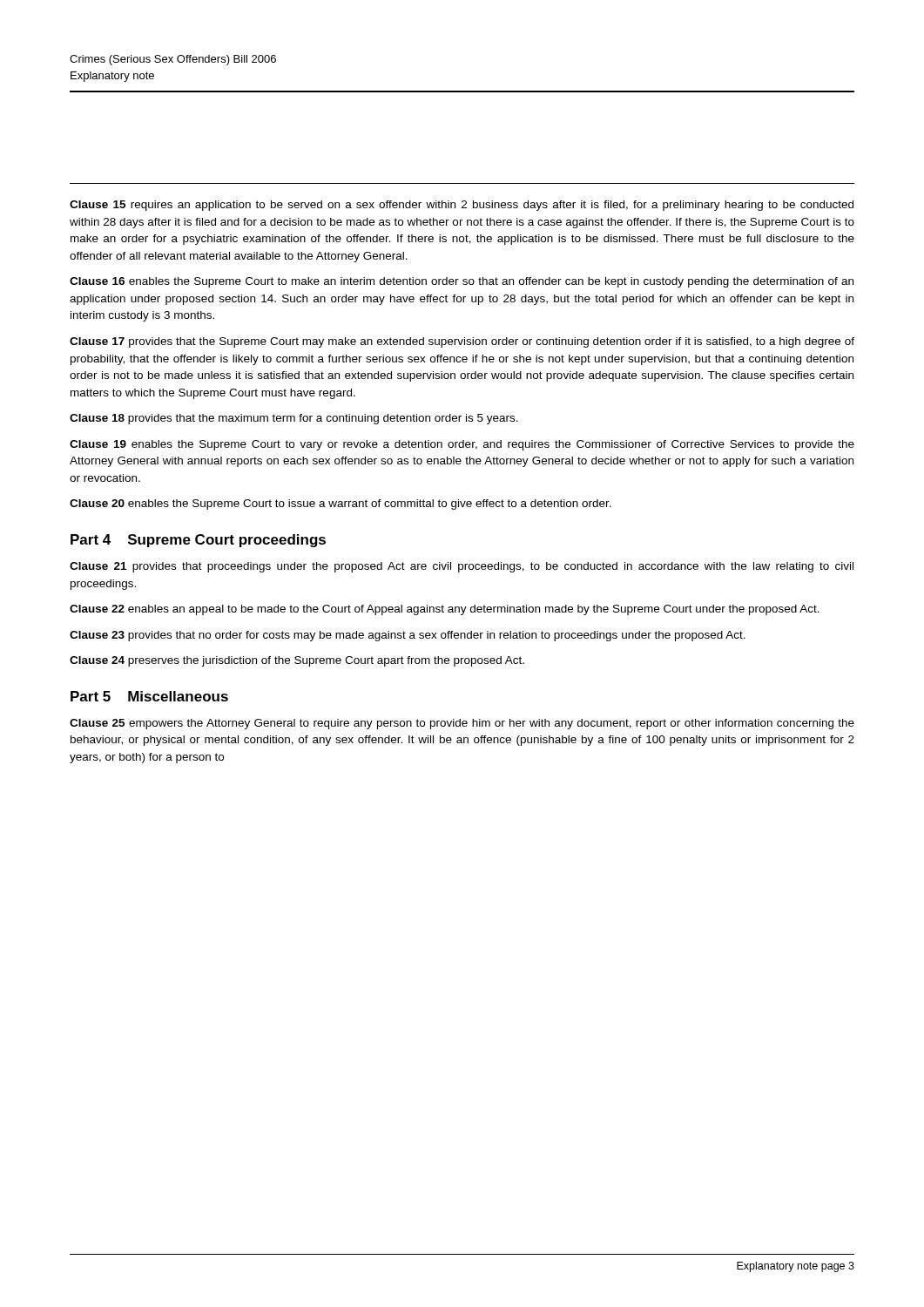Point to the element starting "Part 5 Miscellaneous"
Image resolution: width=924 pixels, height=1307 pixels.
point(149,696)
